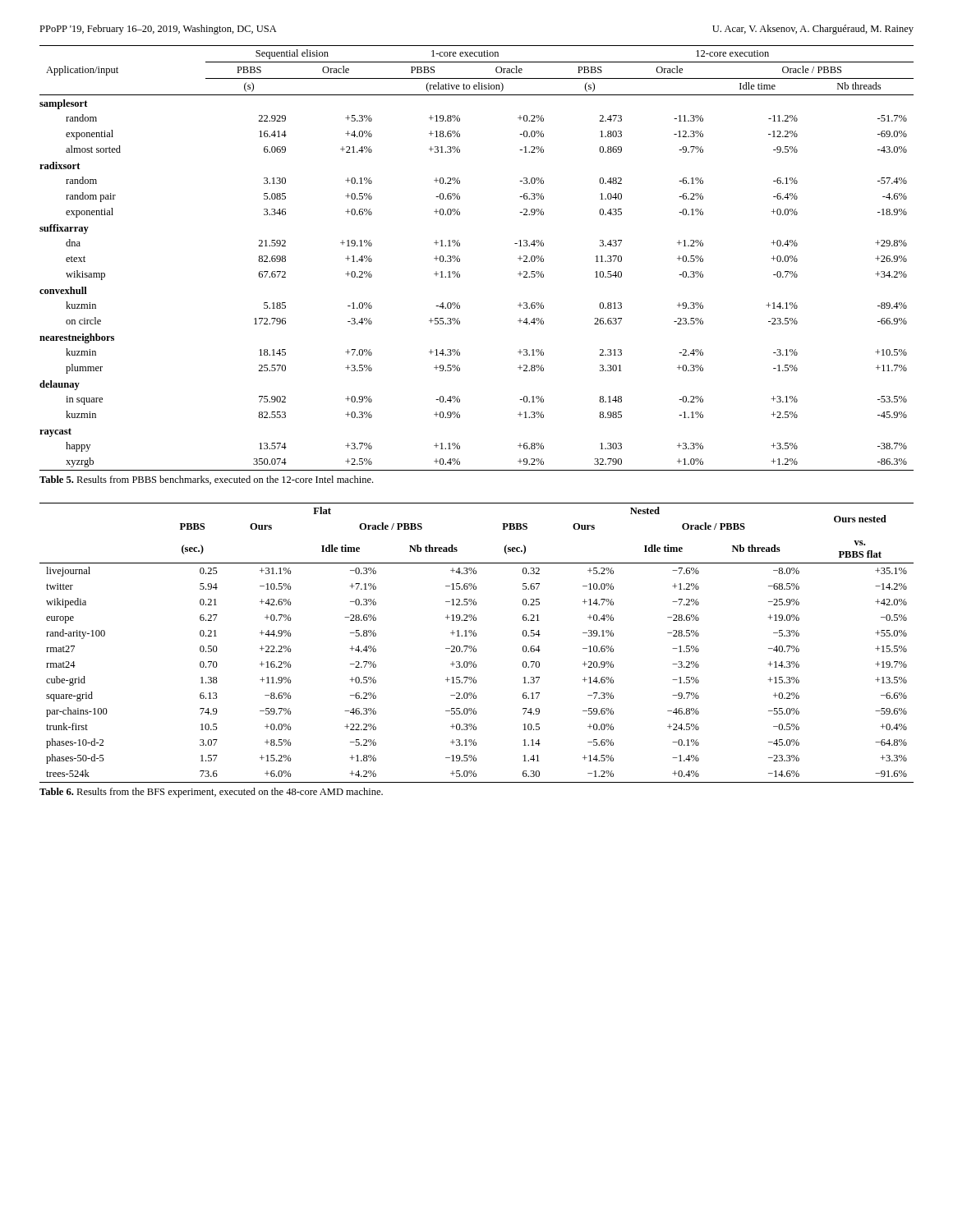Select the table that reads "(relative to elision)"
The width and height of the screenshot is (953, 1232).
[x=476, y=258]
